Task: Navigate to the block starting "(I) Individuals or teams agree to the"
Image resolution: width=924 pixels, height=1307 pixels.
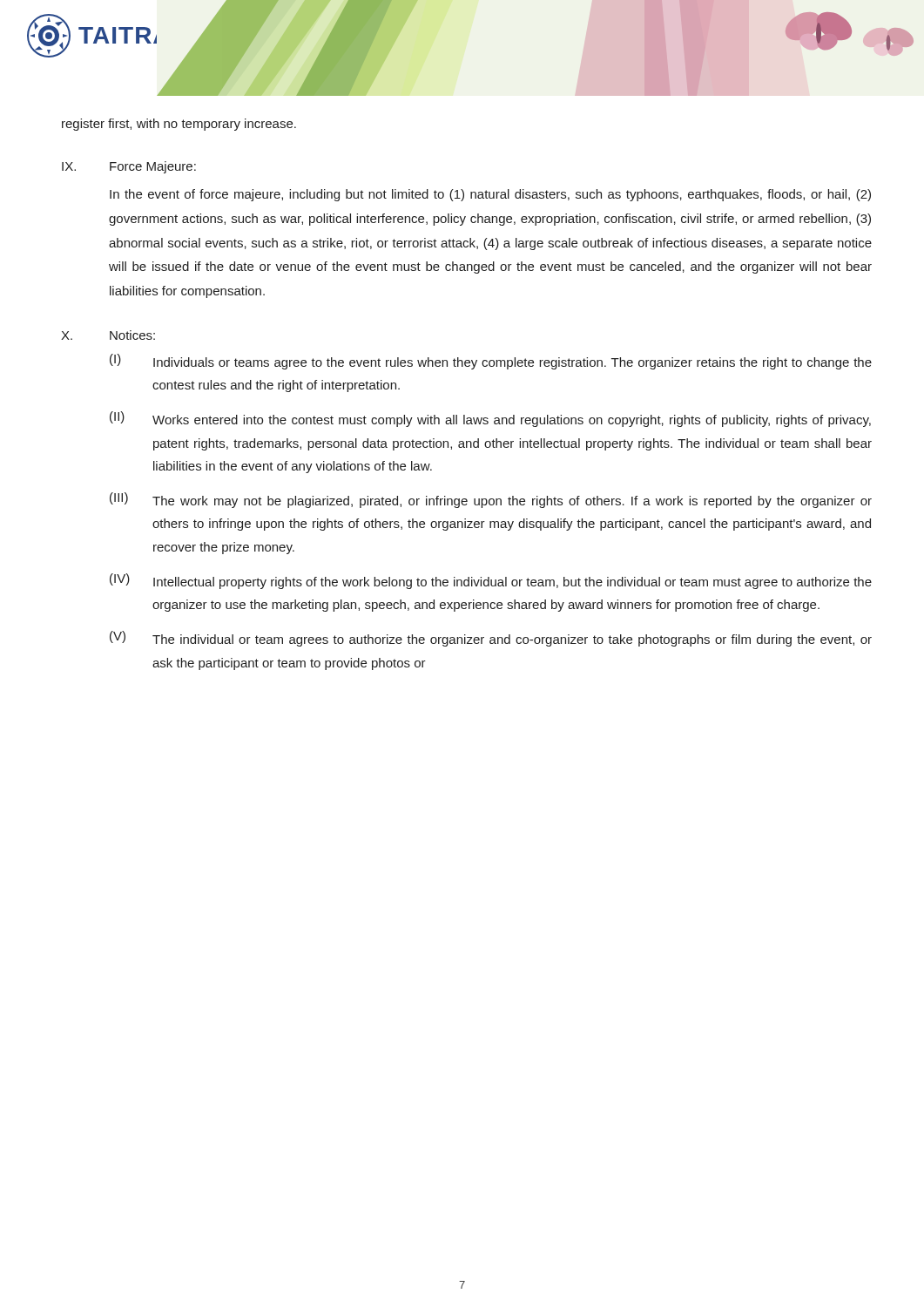Action: (490, 374)
